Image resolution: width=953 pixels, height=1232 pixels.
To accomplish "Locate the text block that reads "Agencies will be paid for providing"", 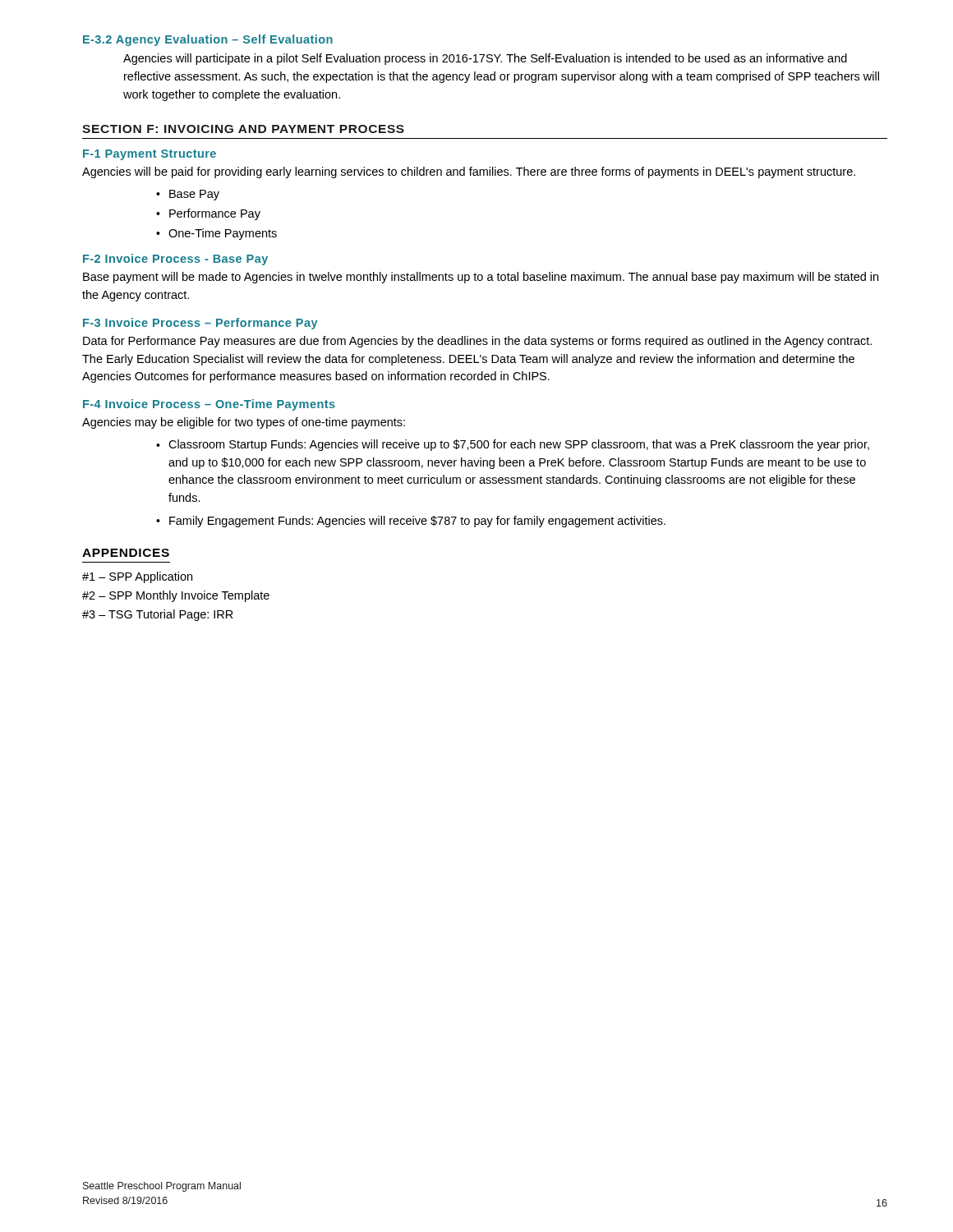I will pos(469,172).
